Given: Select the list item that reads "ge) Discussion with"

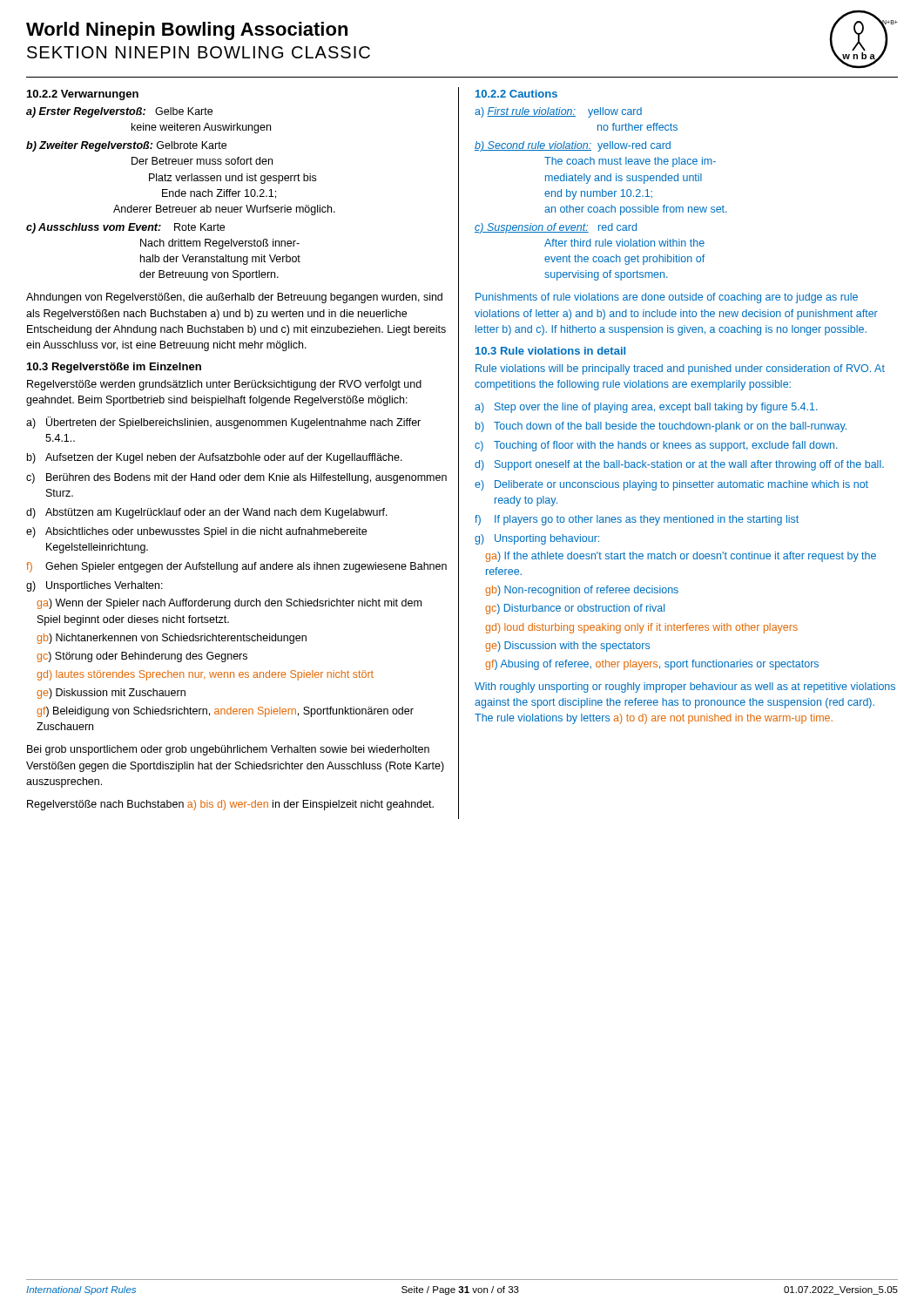Looking at the screenshot, I should [x=568, y=645].
